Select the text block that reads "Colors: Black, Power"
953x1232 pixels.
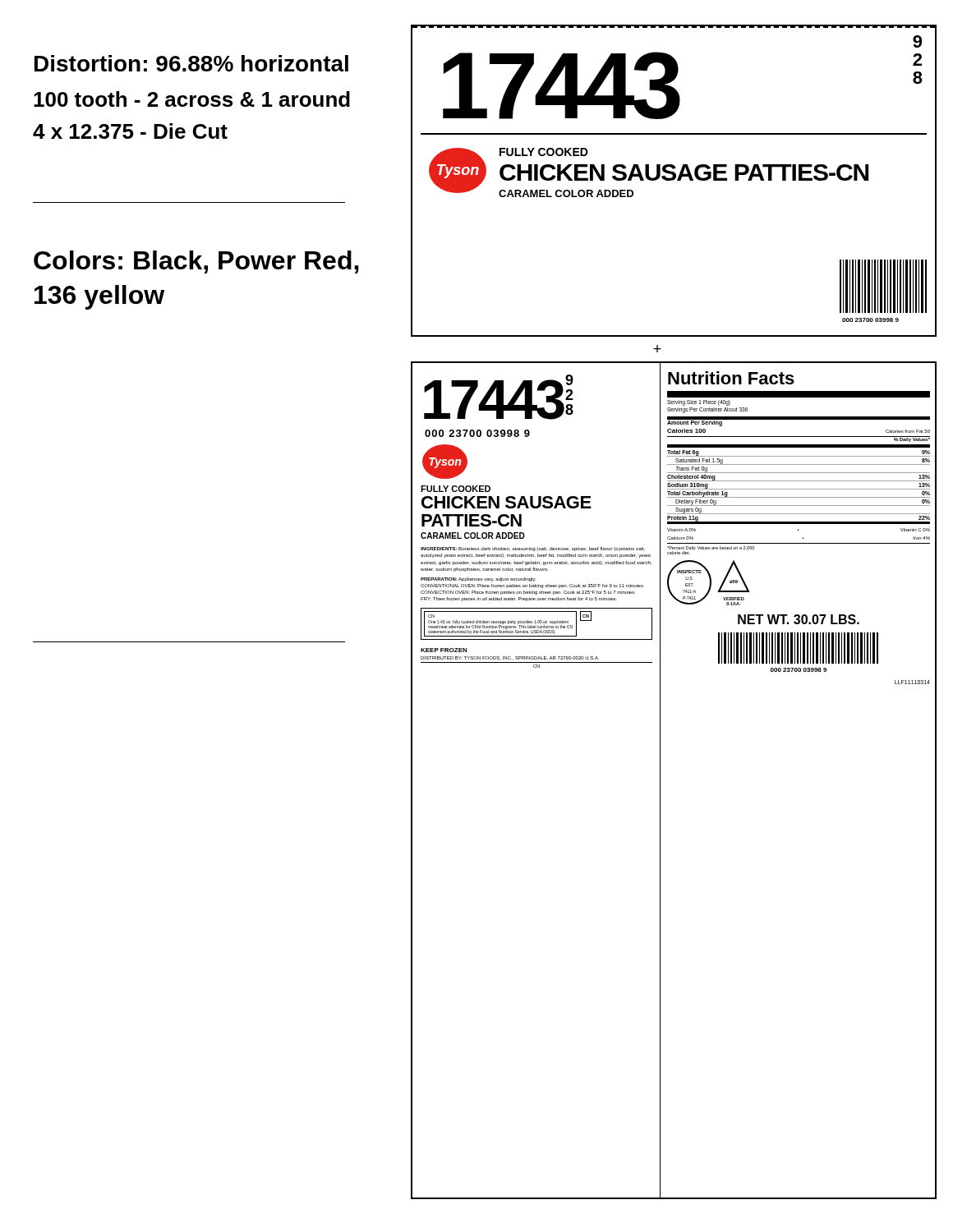point(197,278)
